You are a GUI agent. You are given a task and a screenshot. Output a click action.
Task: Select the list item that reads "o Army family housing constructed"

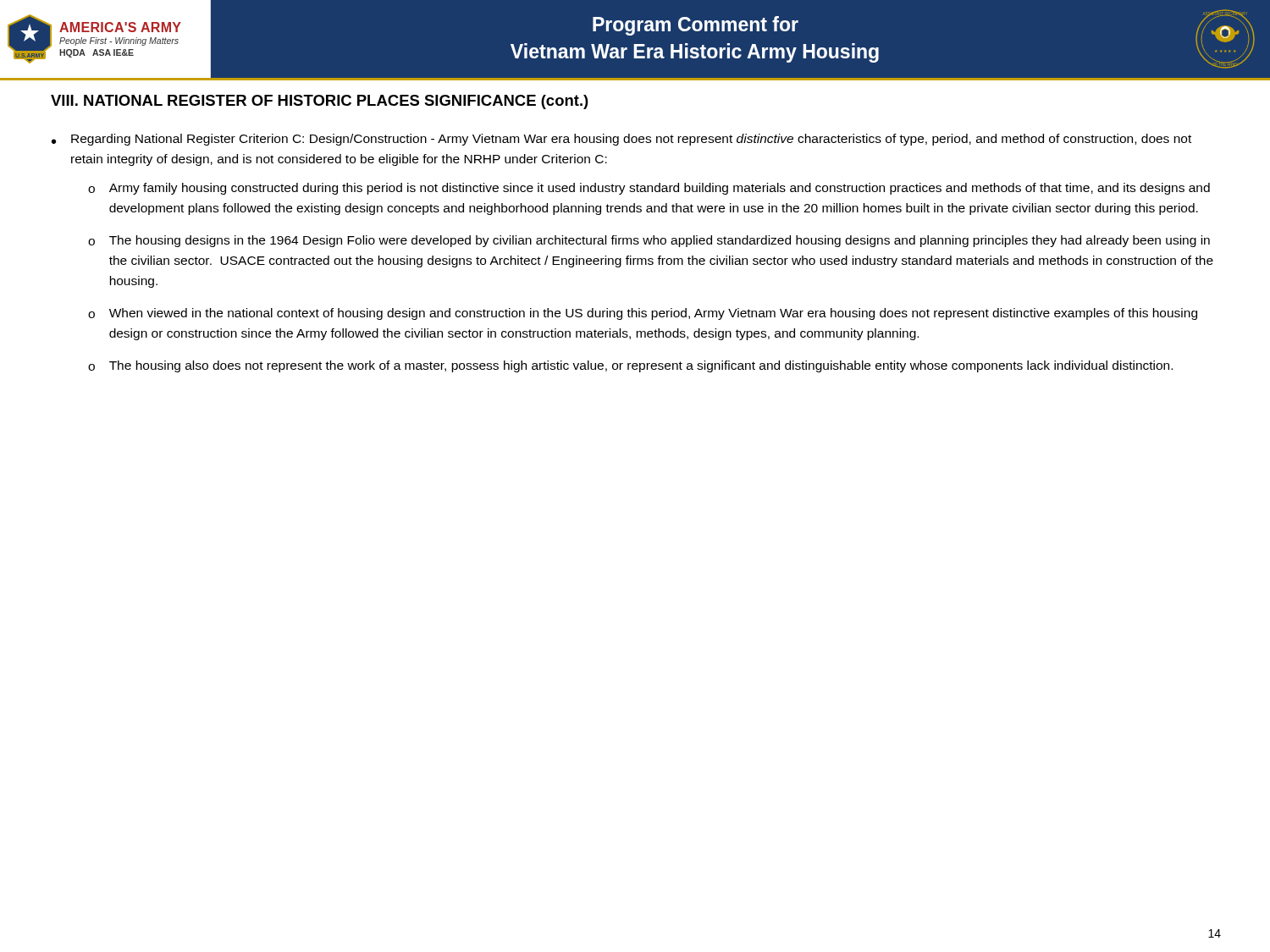[x=654, y=198]
